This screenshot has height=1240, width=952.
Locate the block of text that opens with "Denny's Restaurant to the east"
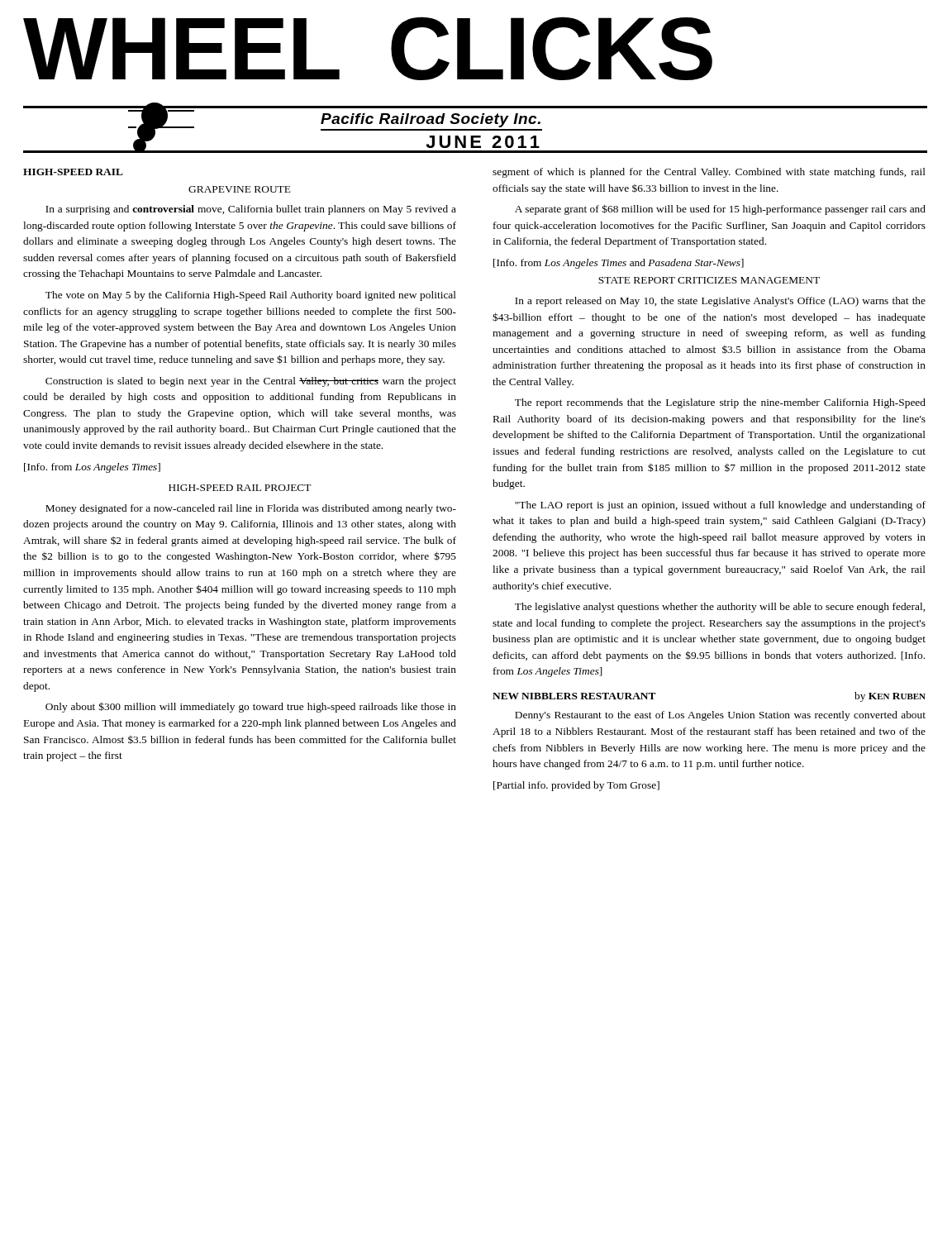tap(709, 750)
